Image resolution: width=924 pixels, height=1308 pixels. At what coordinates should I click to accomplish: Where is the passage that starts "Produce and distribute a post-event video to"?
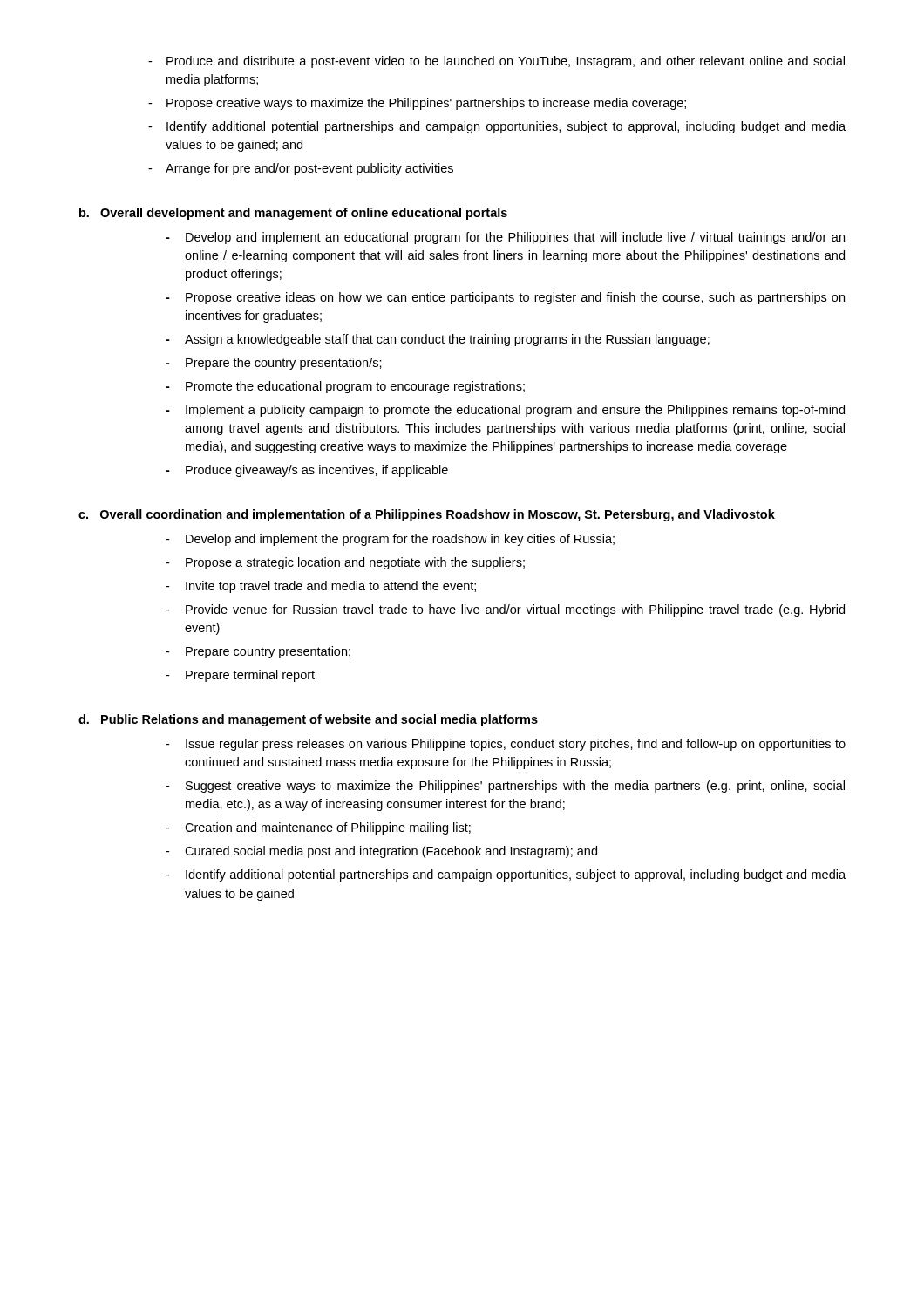[506, 70]
